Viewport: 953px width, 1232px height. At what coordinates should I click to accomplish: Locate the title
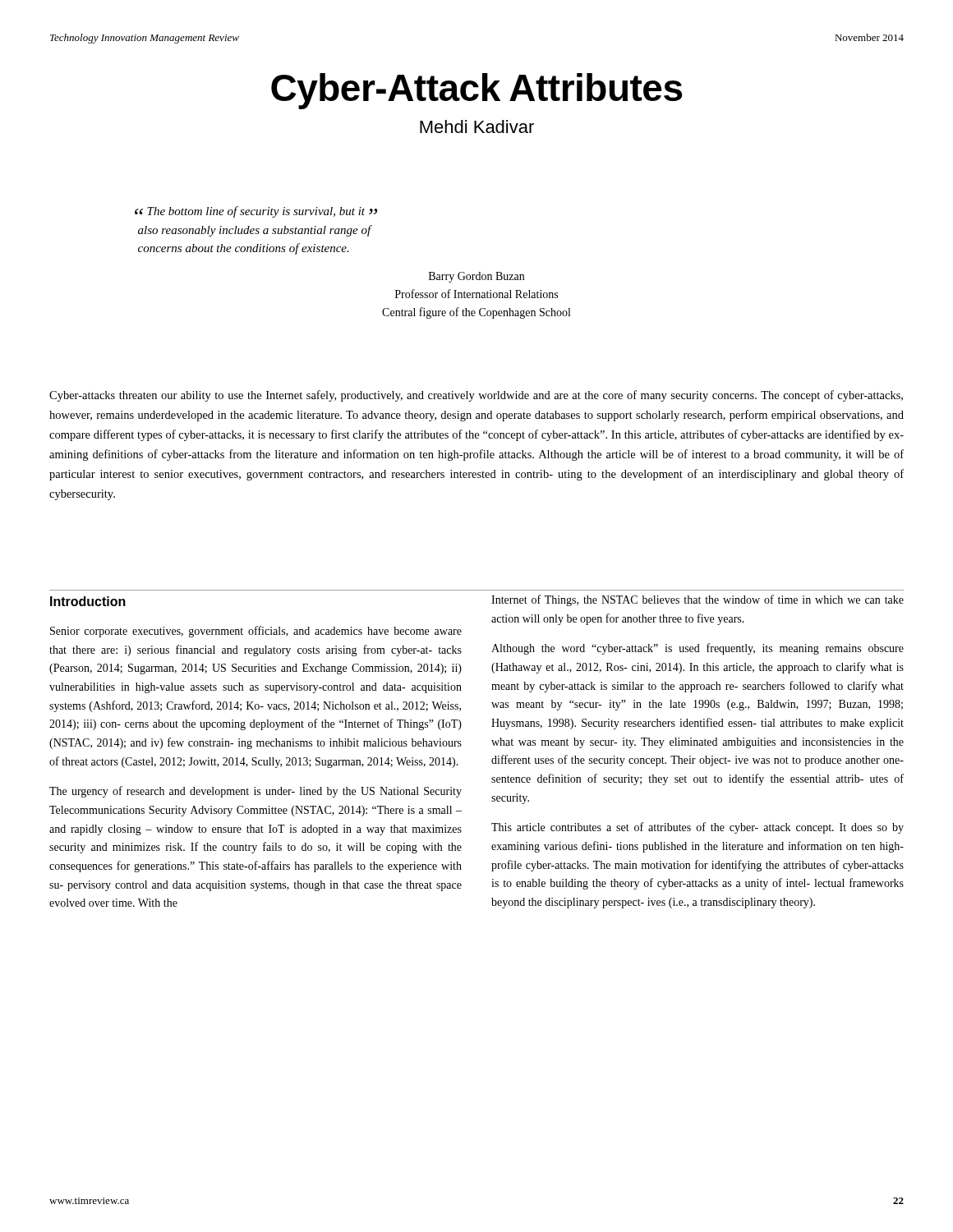click(x=476, y=102)
